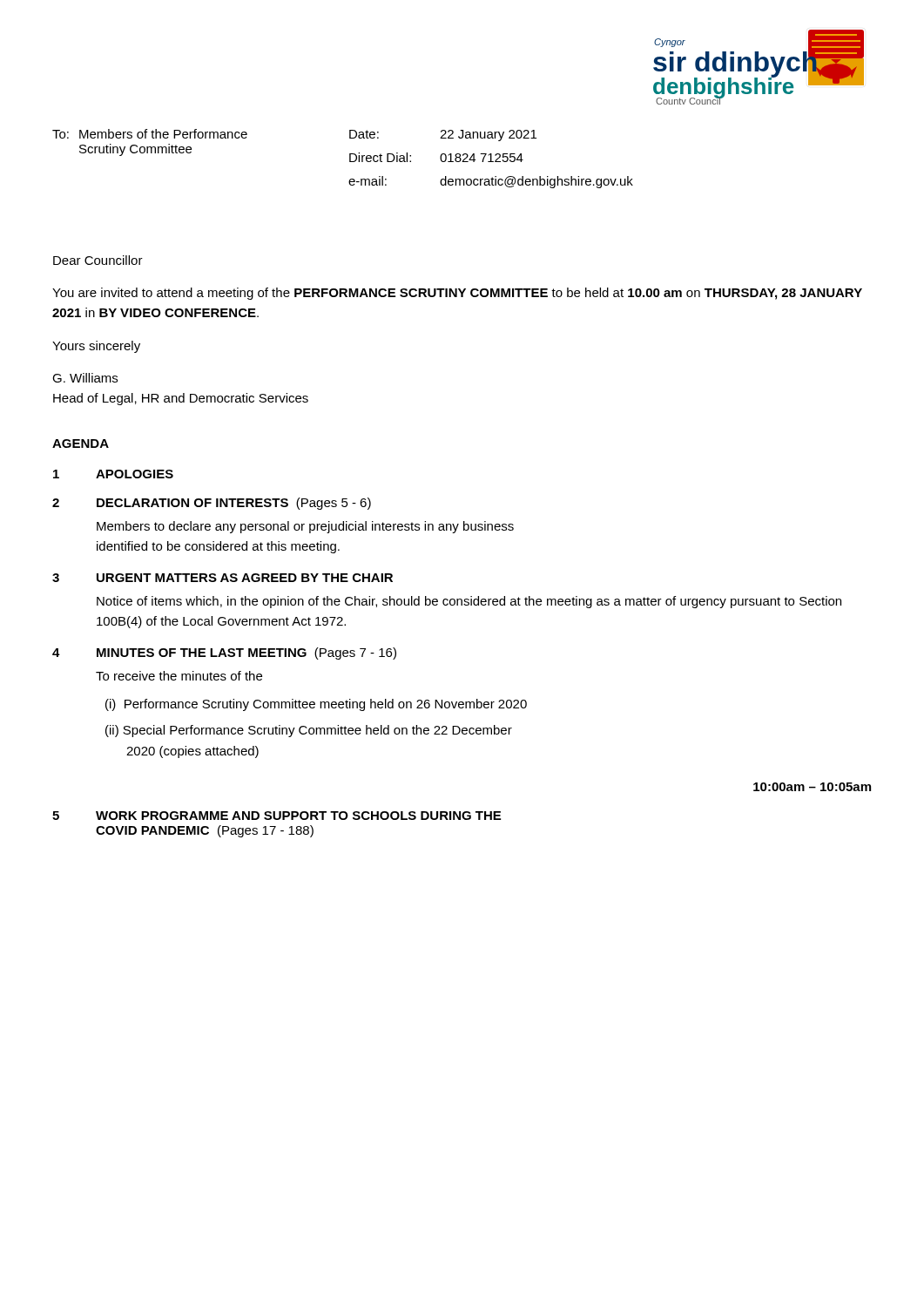
Task: Where is the passage that starts "3 URGENT MATTERS"?
Action: click(x=462, y=600)
